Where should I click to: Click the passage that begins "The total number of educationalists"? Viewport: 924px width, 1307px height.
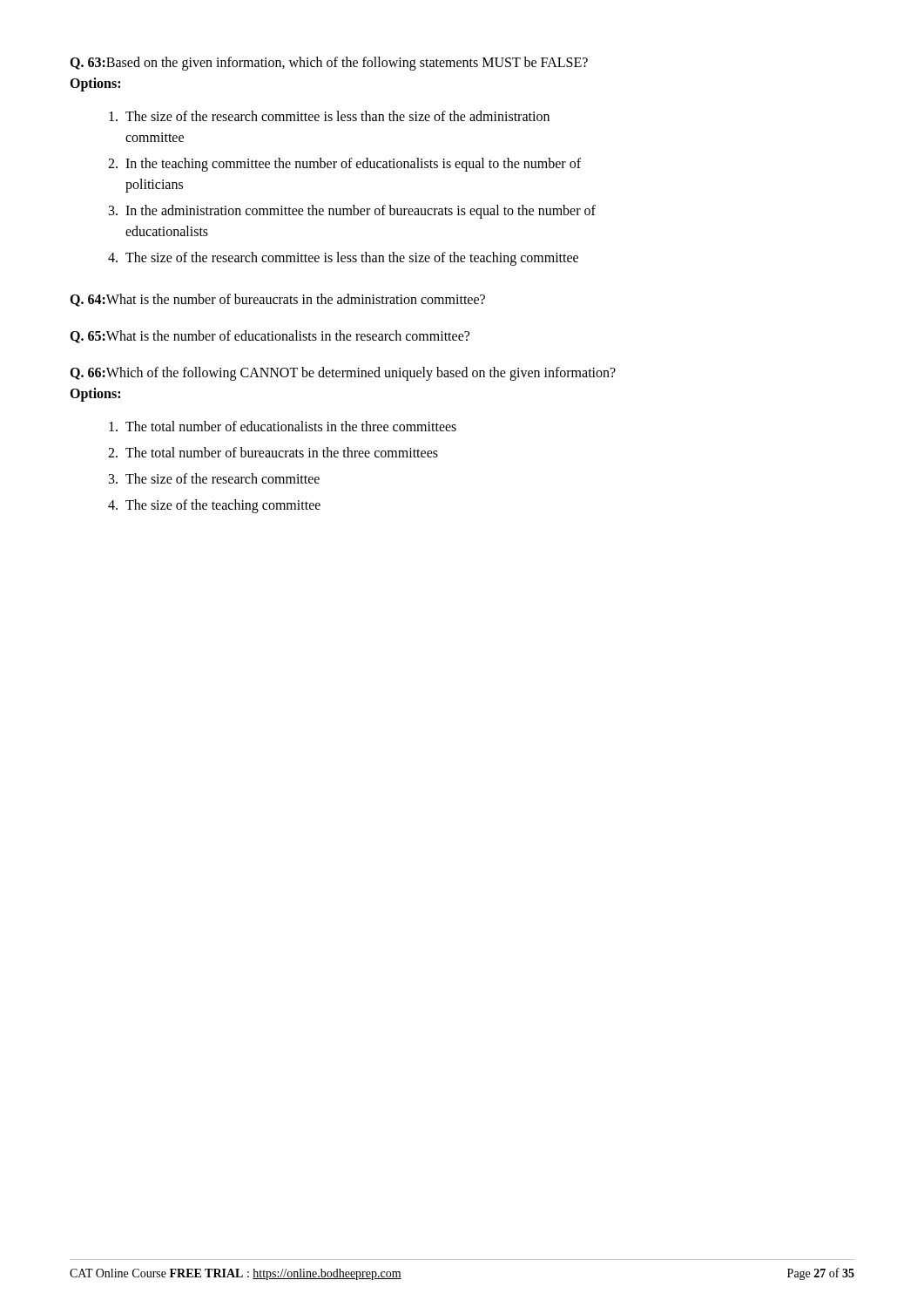coord(291,426)
